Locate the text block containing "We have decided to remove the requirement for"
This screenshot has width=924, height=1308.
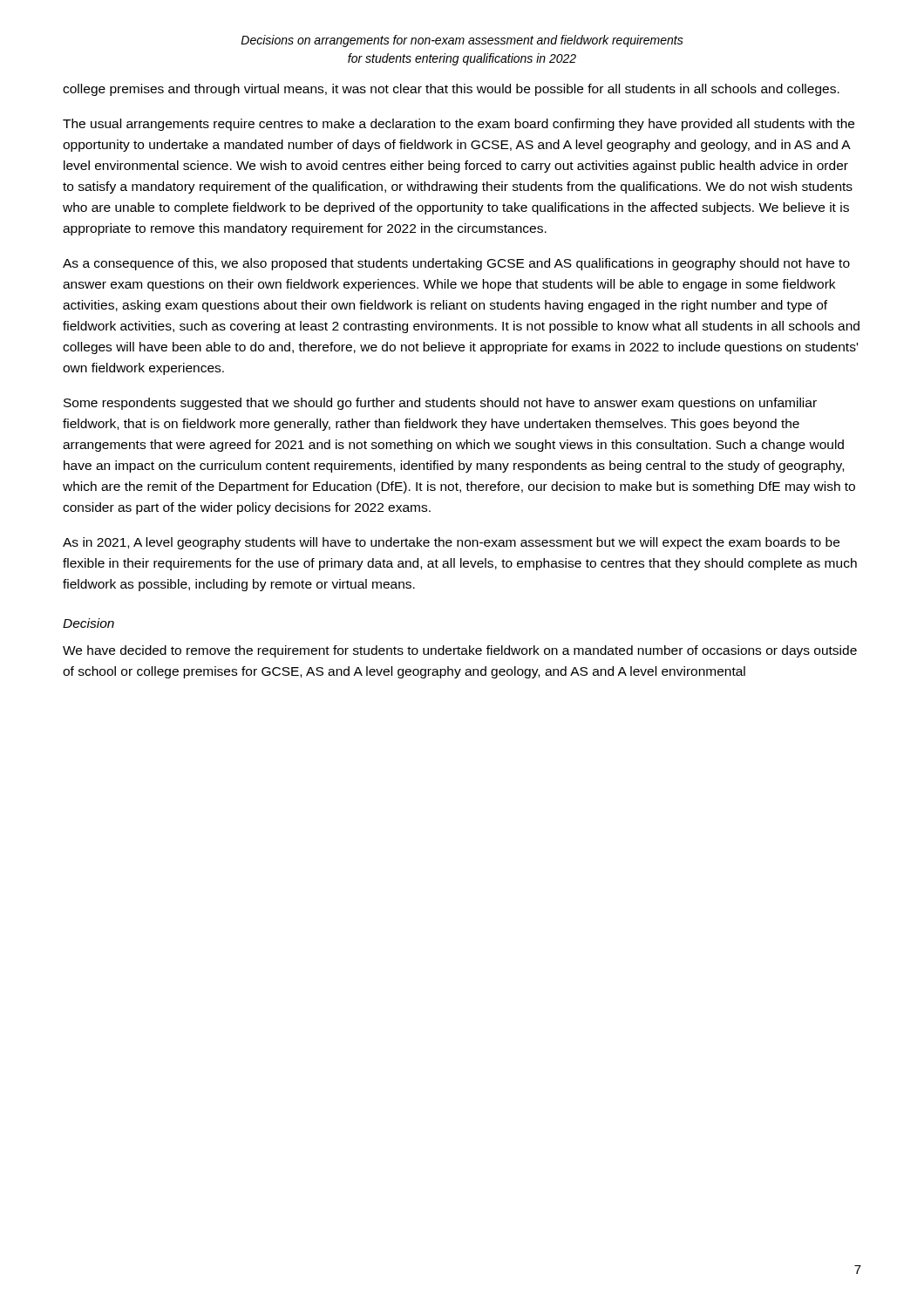460,661
